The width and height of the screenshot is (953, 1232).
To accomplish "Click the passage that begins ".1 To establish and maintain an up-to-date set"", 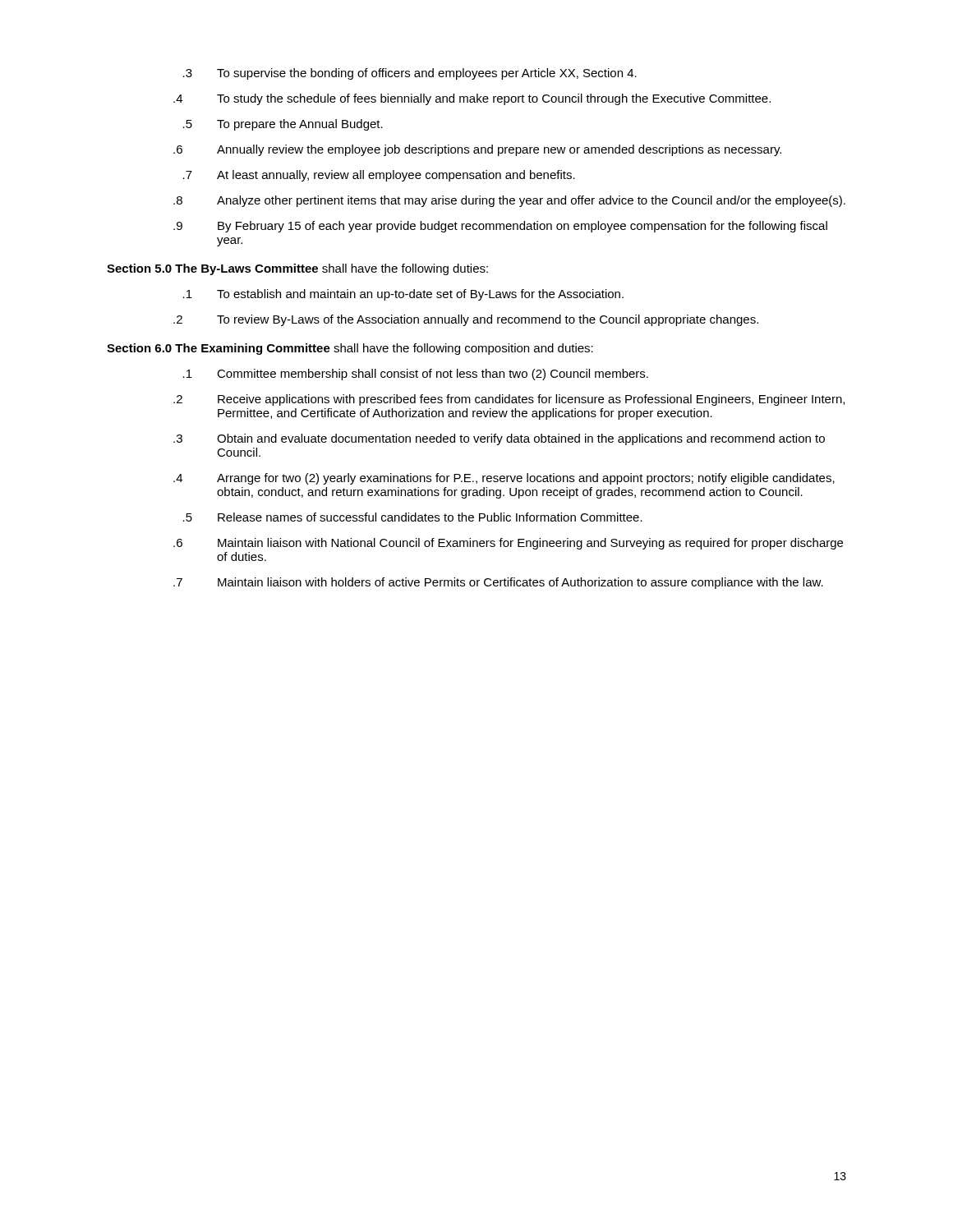I will tap(398, 294).
